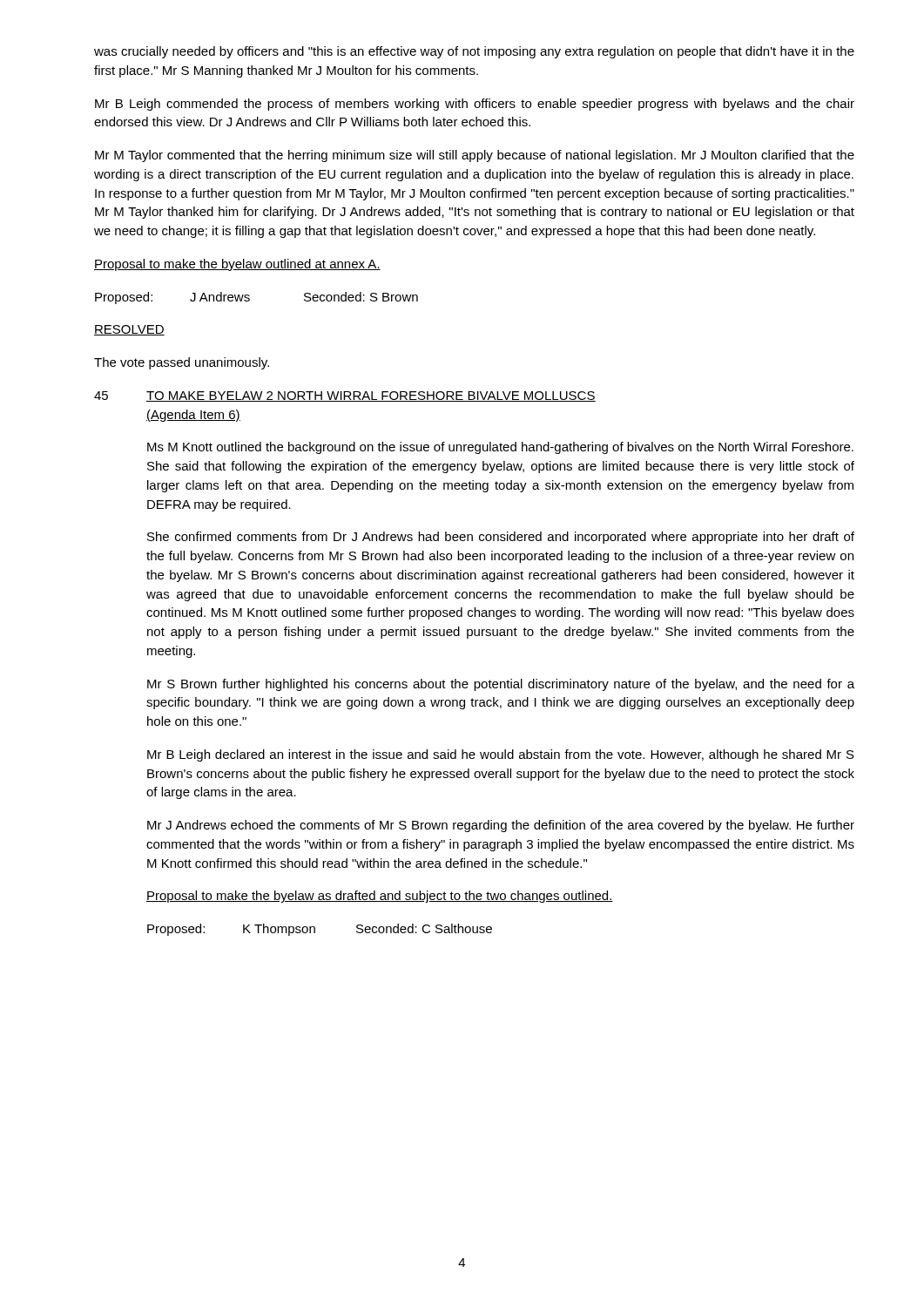The width and height of the screenshot is (924, 1307).
Task: Click on the text block with the text "Proposed: K Thompson Seconded:"
Action: pos(500,929)
